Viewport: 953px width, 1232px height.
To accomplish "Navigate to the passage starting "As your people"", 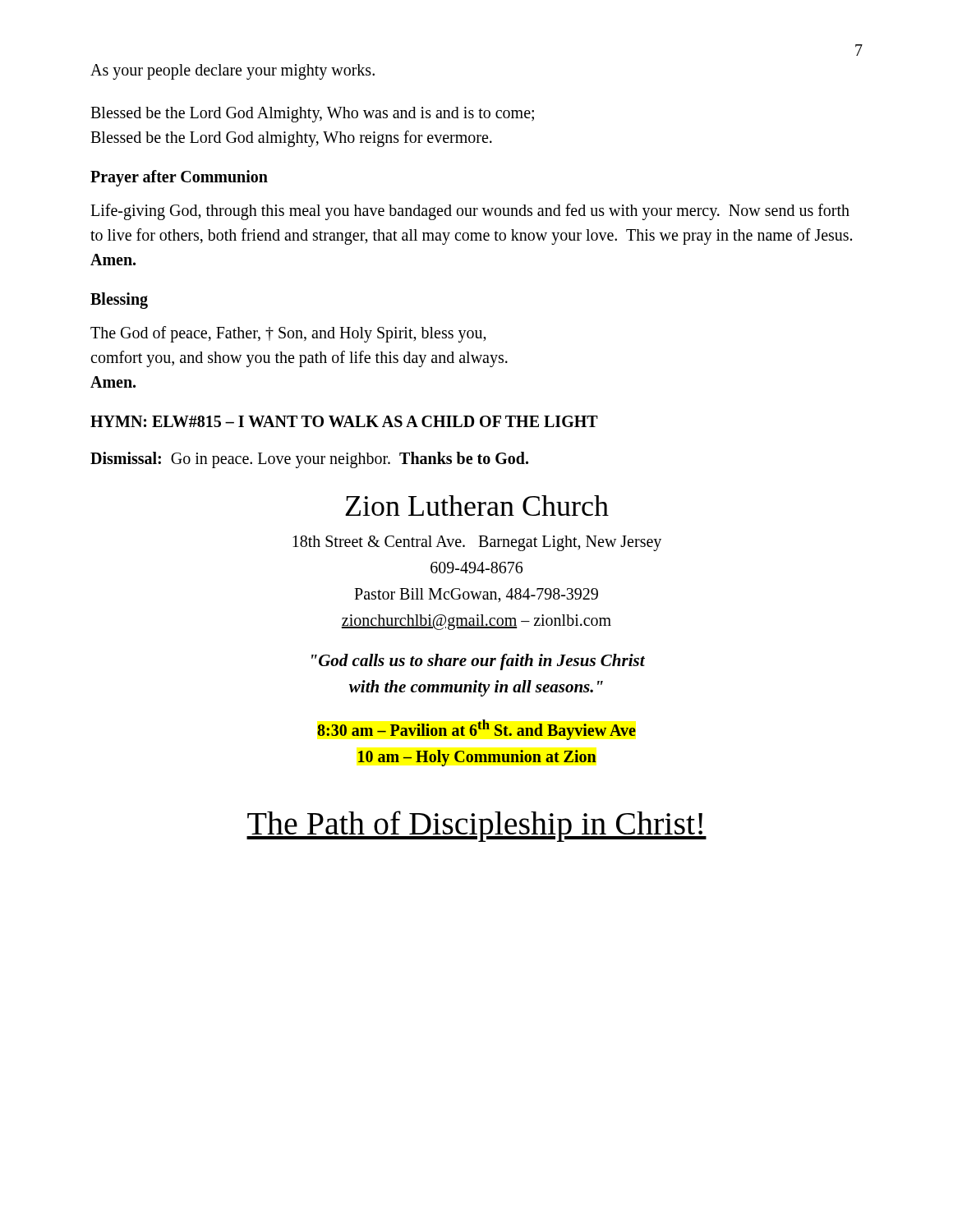I will 233,70.
